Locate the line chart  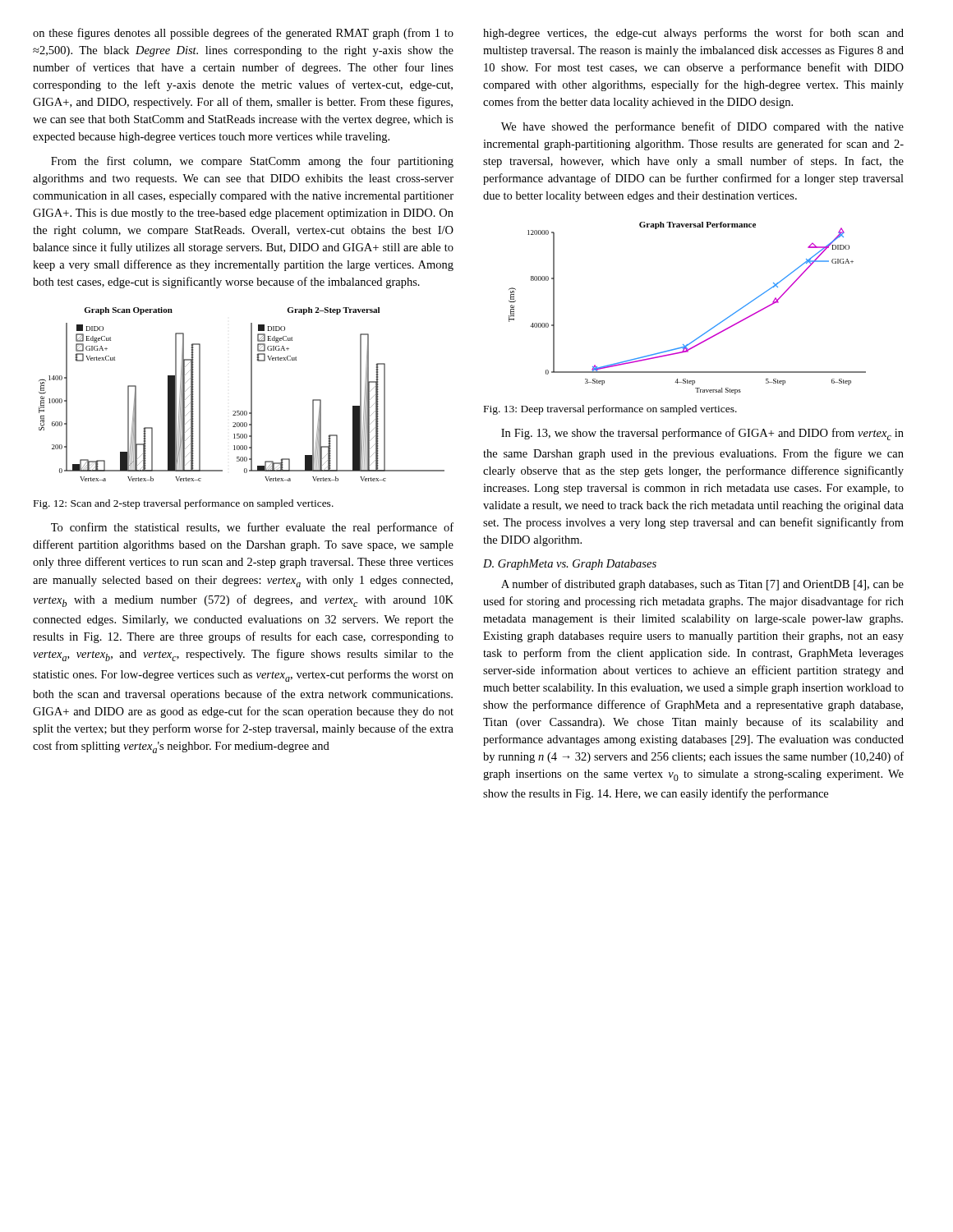coord(693,306)
